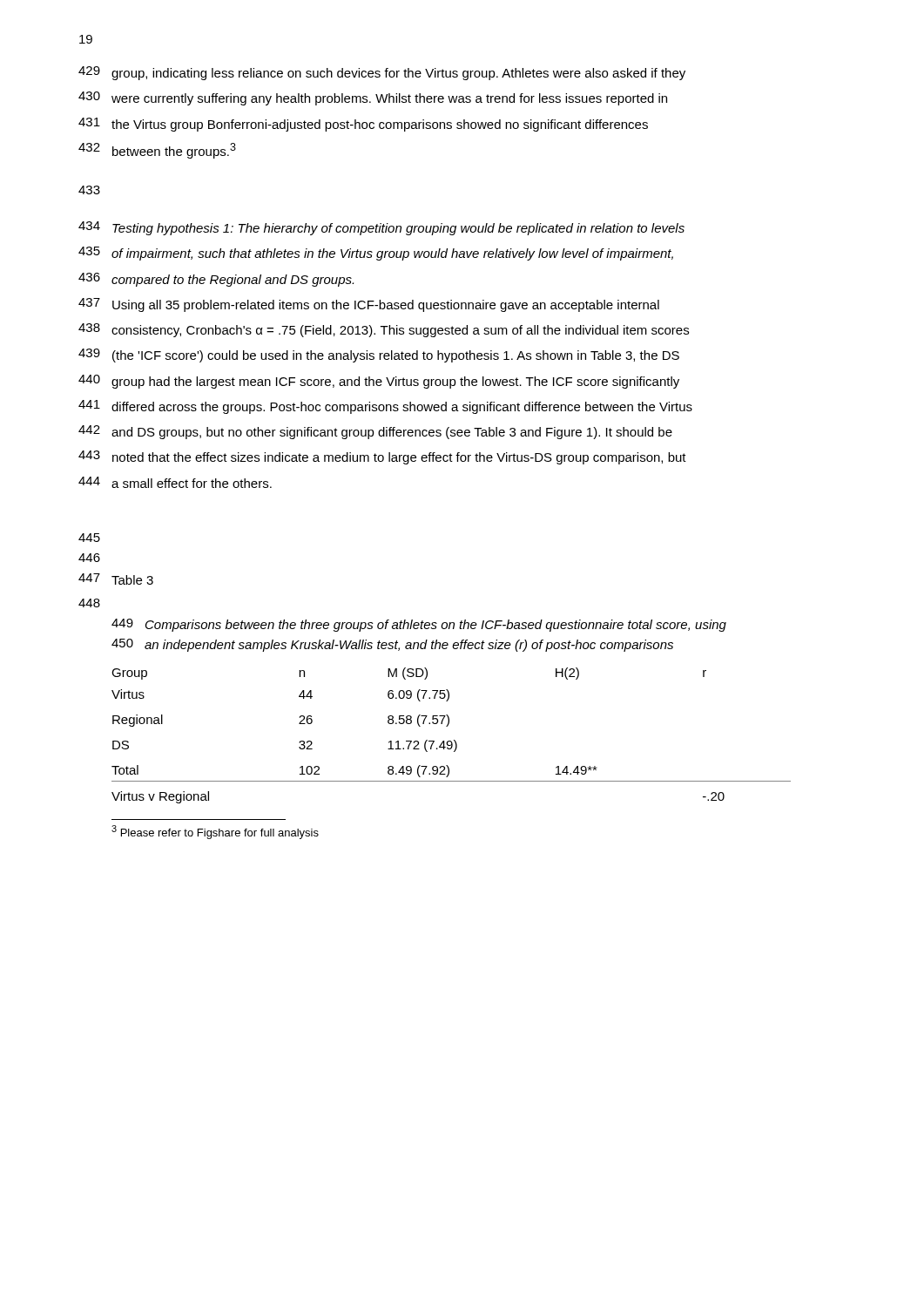Click on the text block that reads "435 of impairment,"
The image size is (924, 1307).
[461, 253]
